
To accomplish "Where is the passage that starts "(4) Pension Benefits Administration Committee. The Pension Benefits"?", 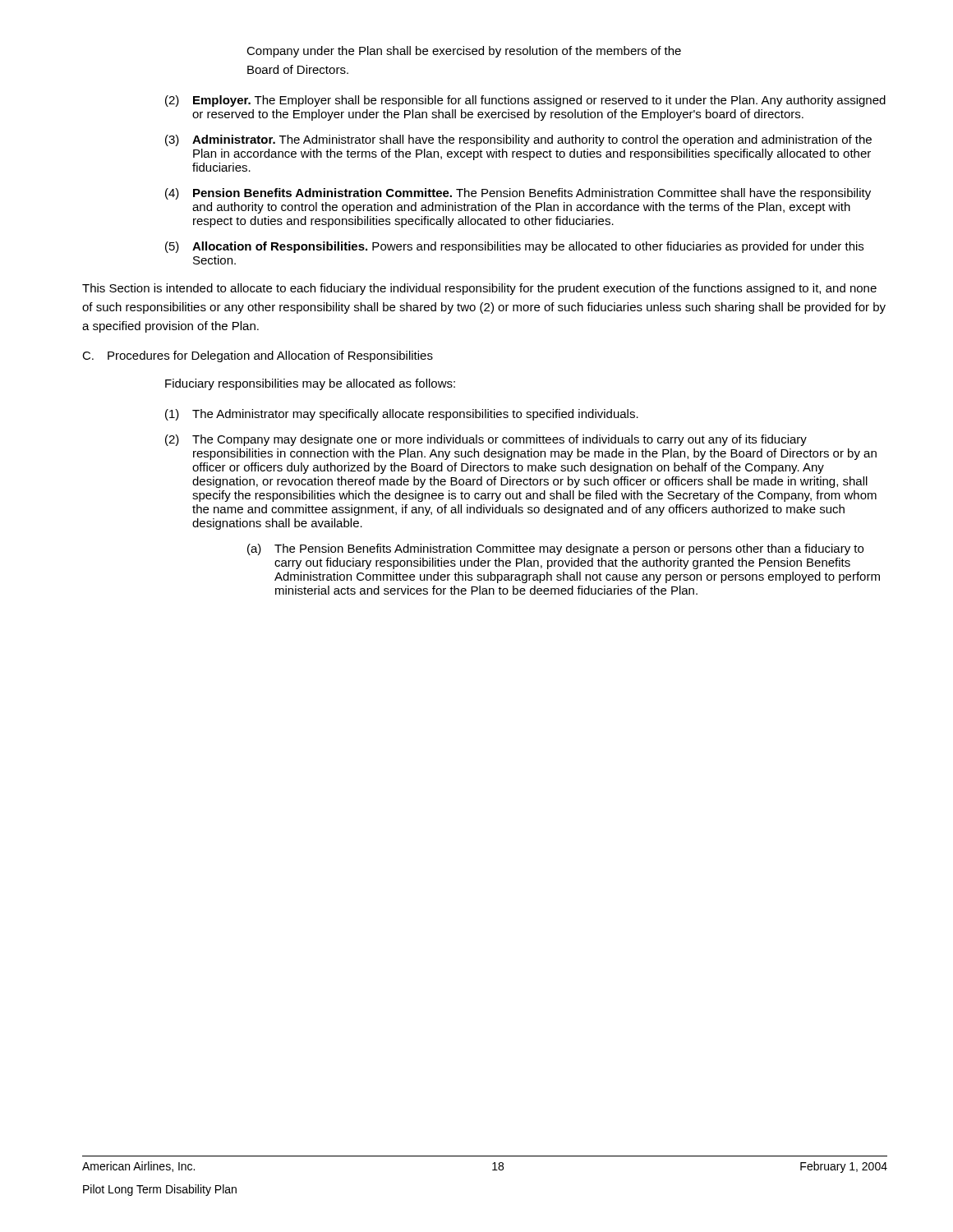I will (526, 206).
